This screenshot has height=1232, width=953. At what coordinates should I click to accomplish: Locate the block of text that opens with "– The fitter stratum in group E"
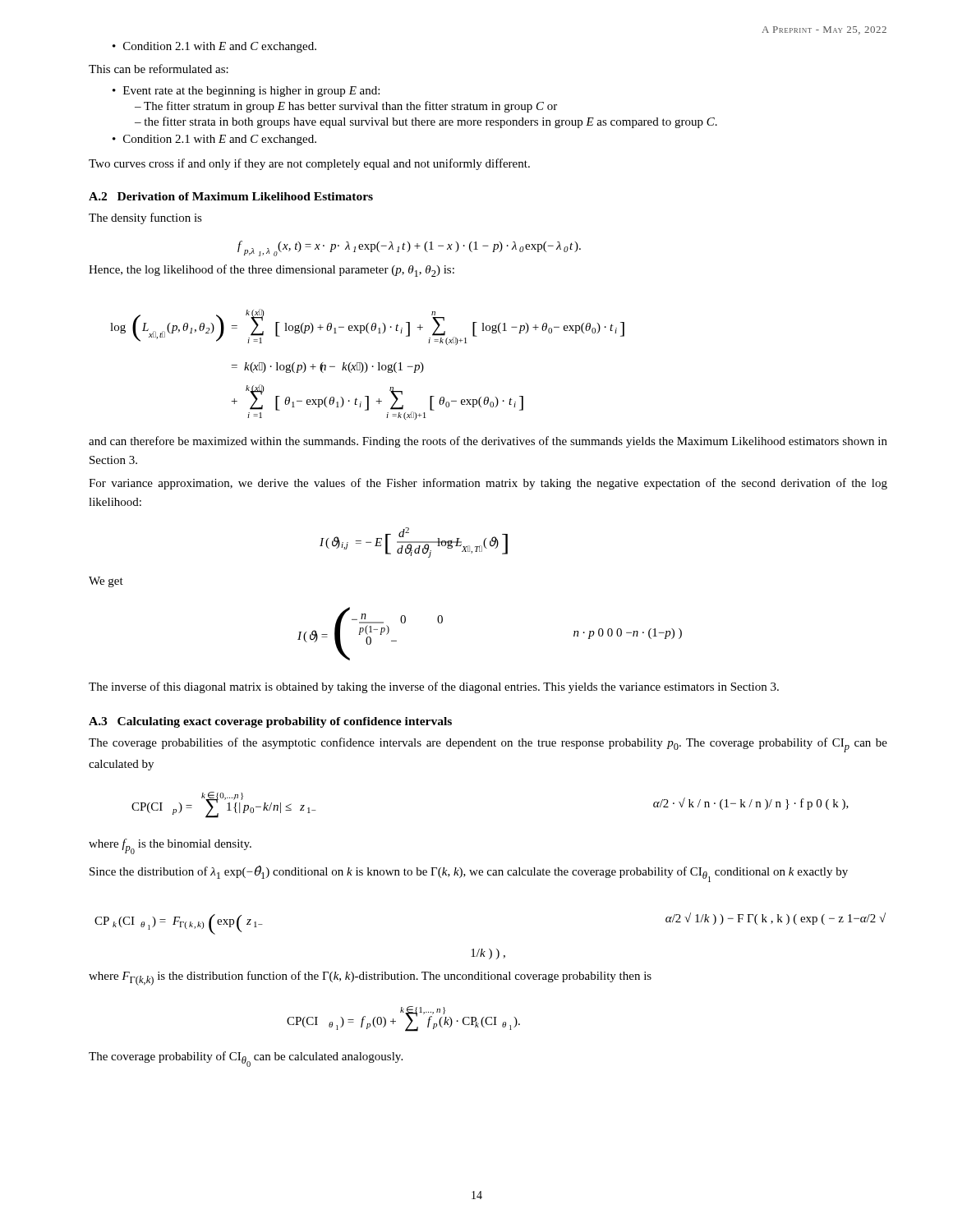tap(346, 106)
